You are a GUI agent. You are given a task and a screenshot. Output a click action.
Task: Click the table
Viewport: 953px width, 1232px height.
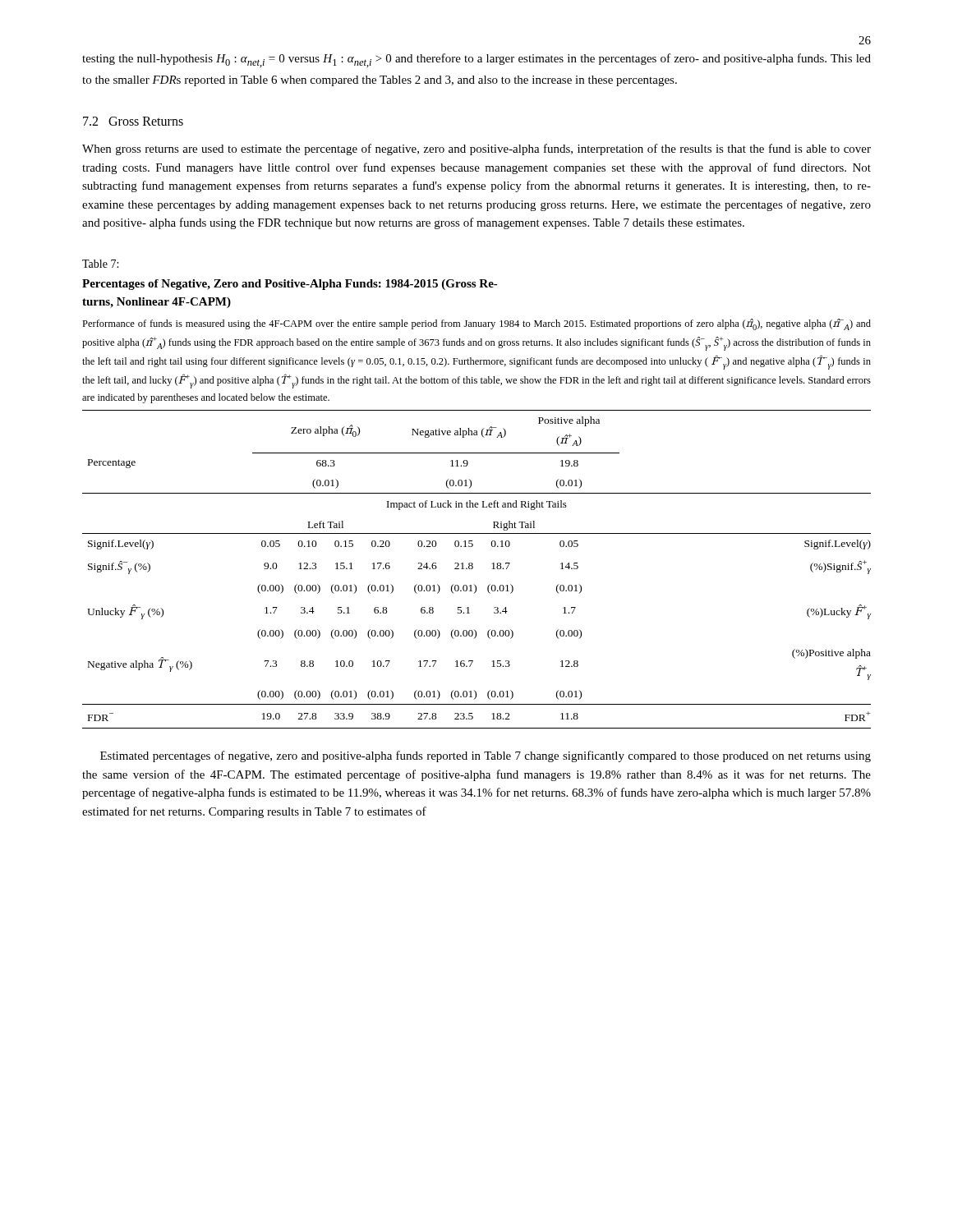(x=476, y=569)
